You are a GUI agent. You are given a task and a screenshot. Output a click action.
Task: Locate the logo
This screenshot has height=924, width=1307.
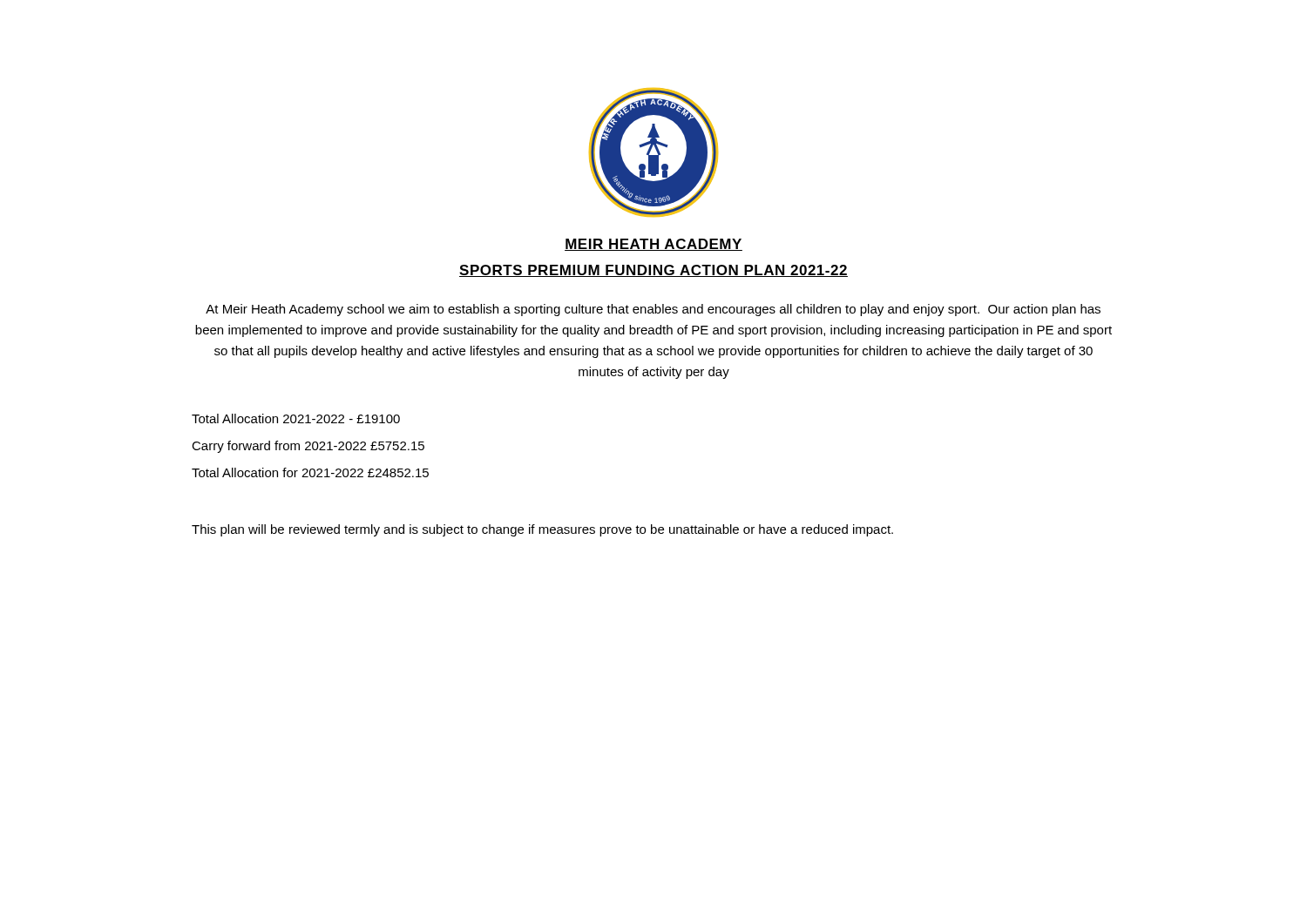654,154
